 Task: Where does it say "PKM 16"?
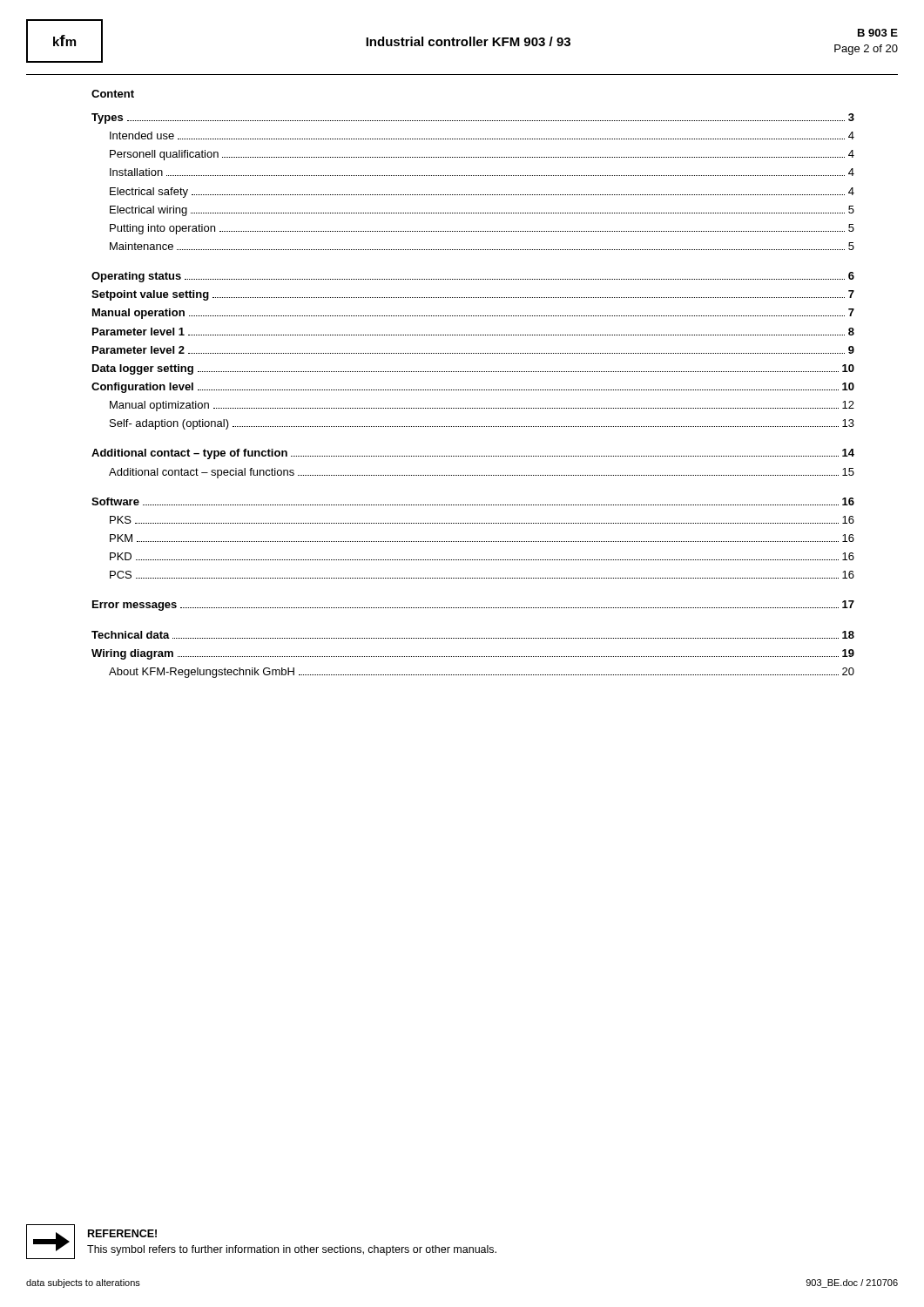point(482,538)
